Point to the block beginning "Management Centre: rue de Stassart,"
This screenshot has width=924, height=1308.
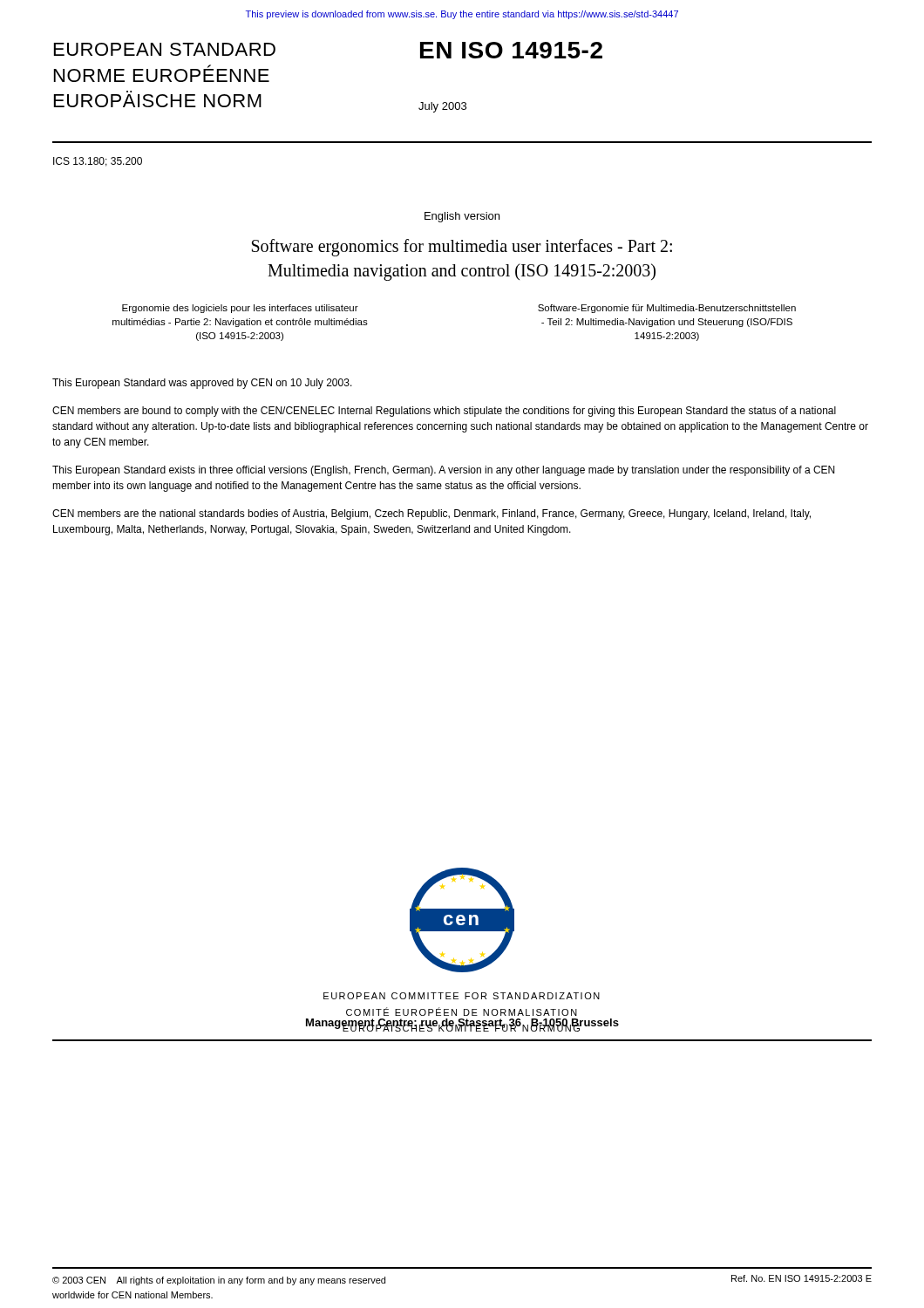click(462, 1022)
